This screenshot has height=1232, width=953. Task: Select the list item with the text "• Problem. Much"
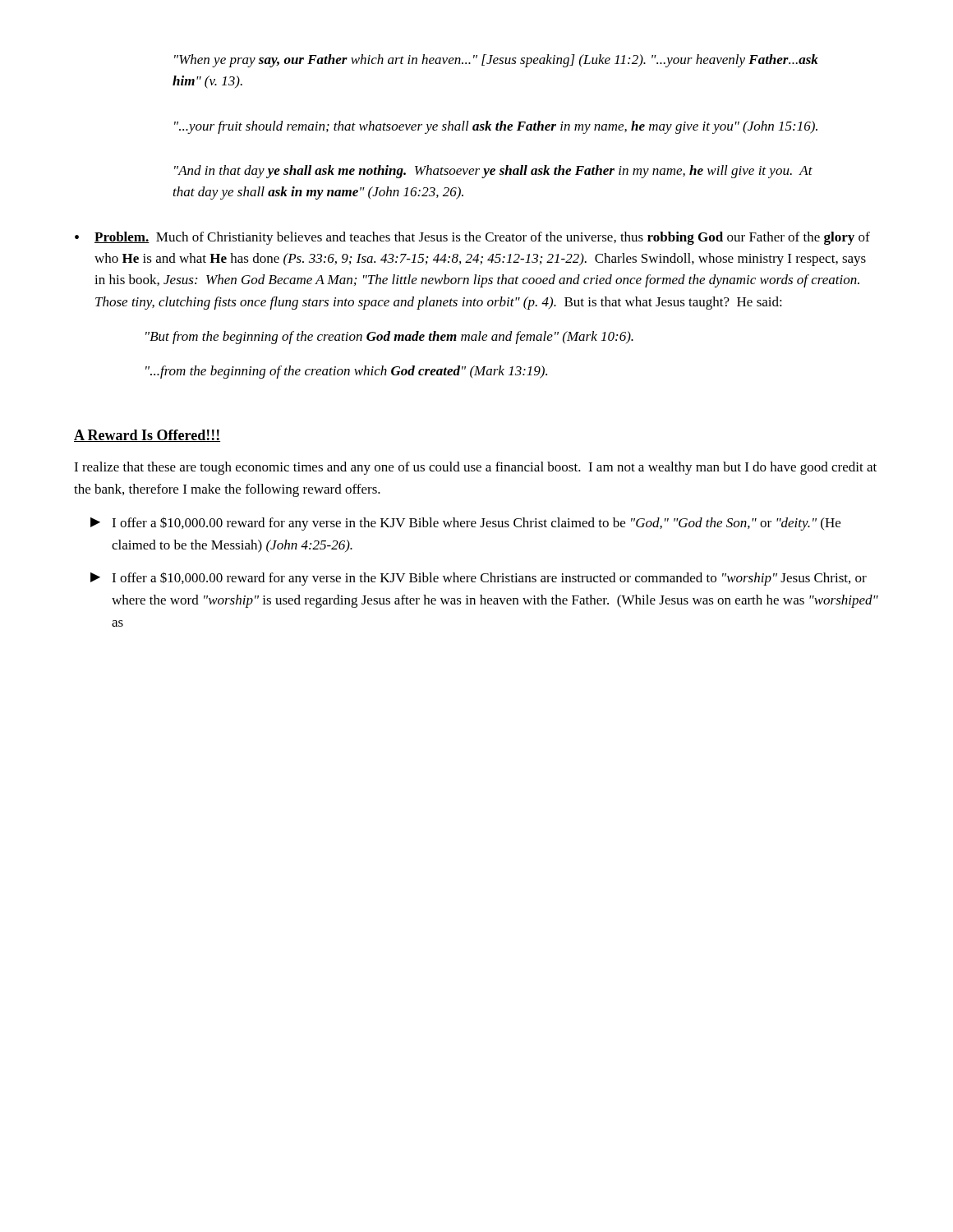click(476, 311)
